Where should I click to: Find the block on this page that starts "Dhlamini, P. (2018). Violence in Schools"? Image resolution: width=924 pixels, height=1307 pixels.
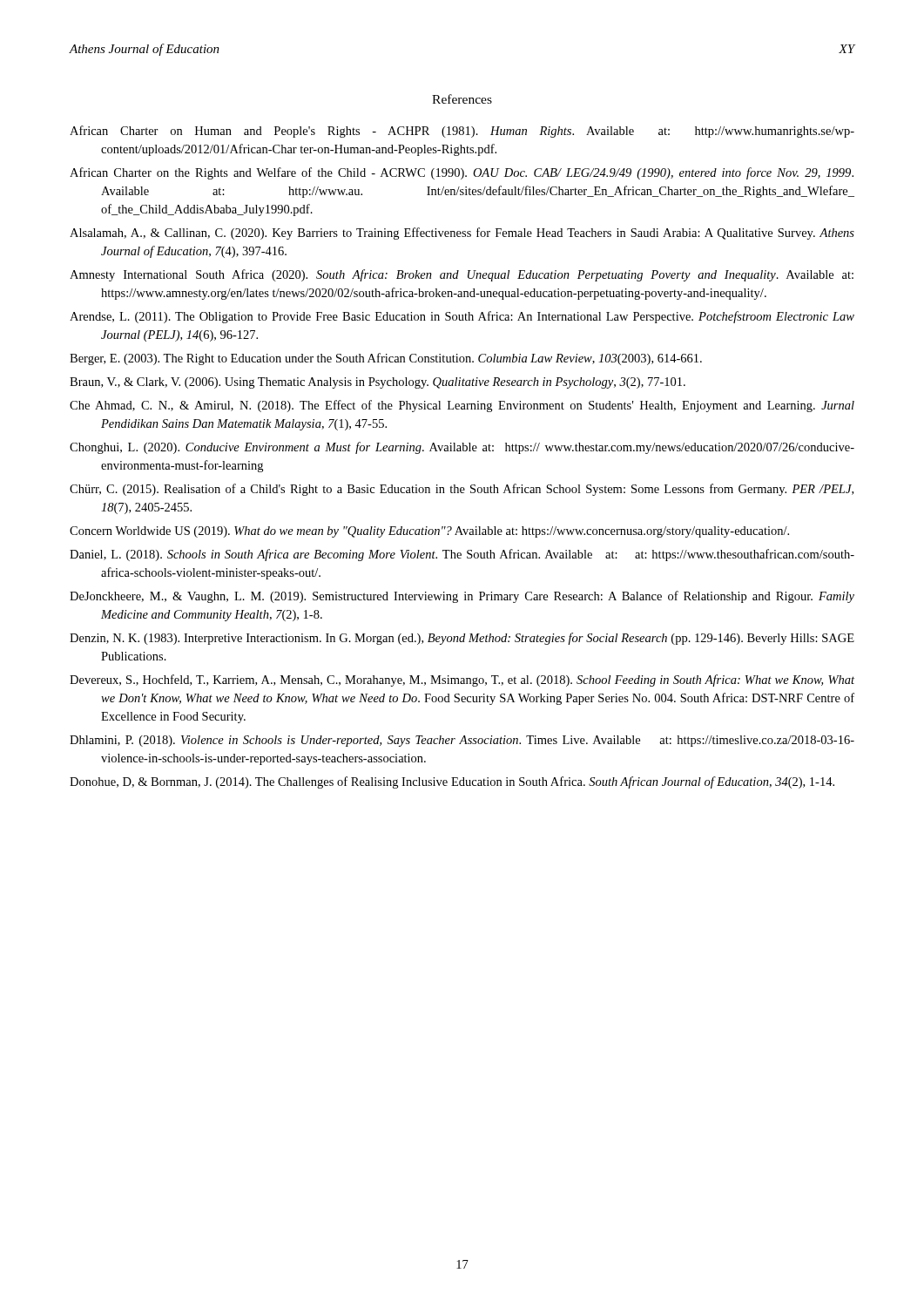pos(462,749)
